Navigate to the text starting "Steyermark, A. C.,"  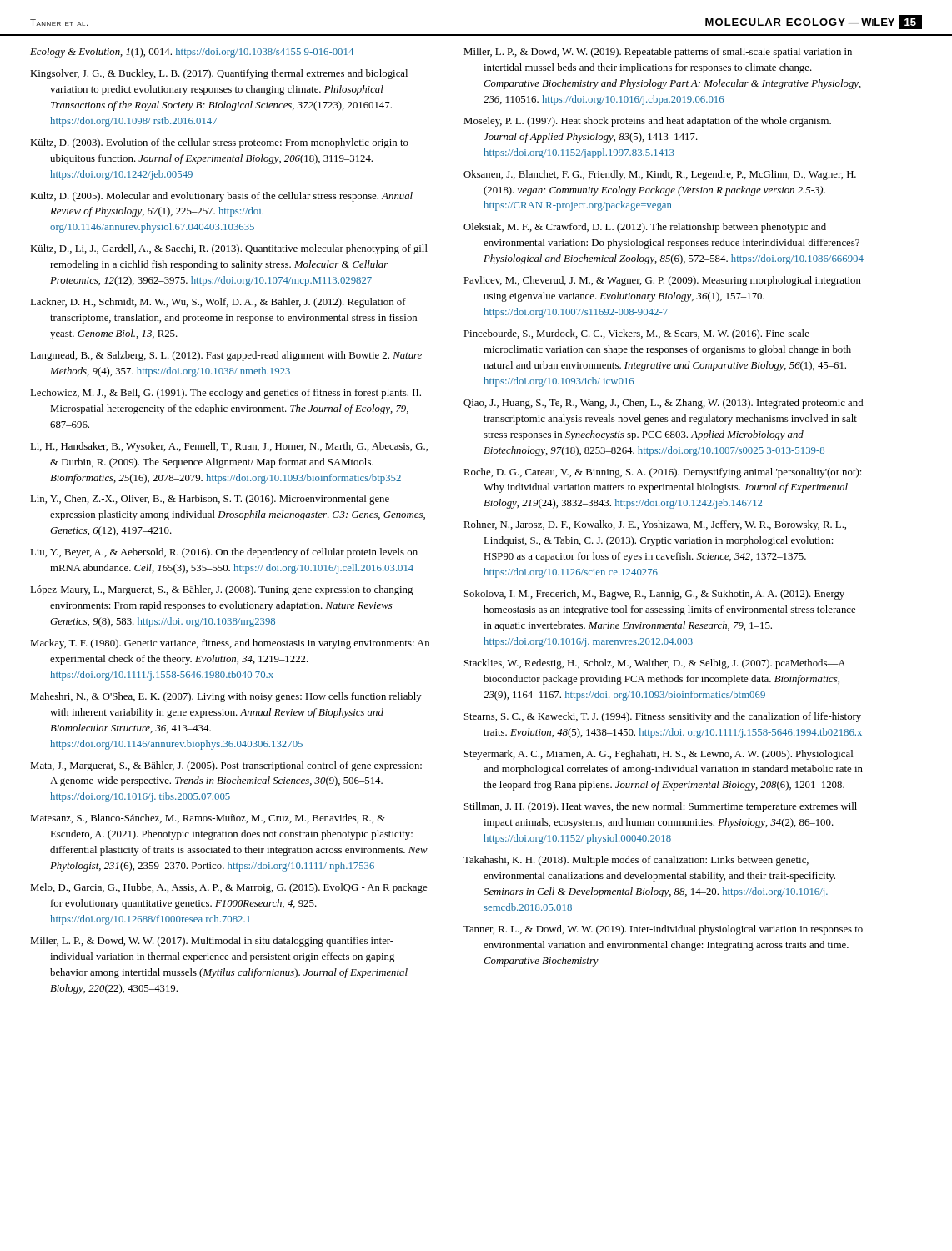[663, 769]
